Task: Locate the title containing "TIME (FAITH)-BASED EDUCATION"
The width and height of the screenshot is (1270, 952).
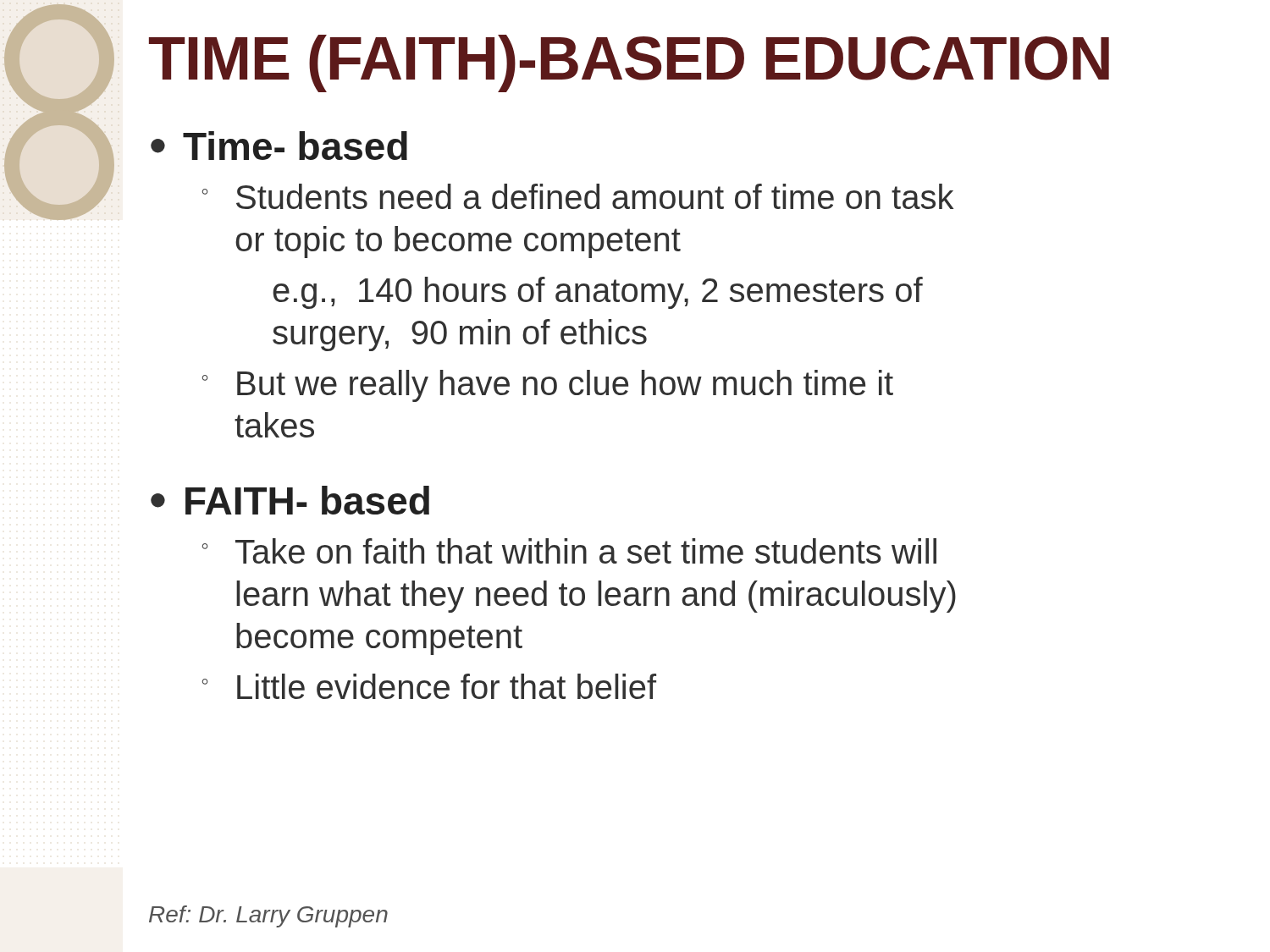Action: pyautogui.click(x=630, y=59)
